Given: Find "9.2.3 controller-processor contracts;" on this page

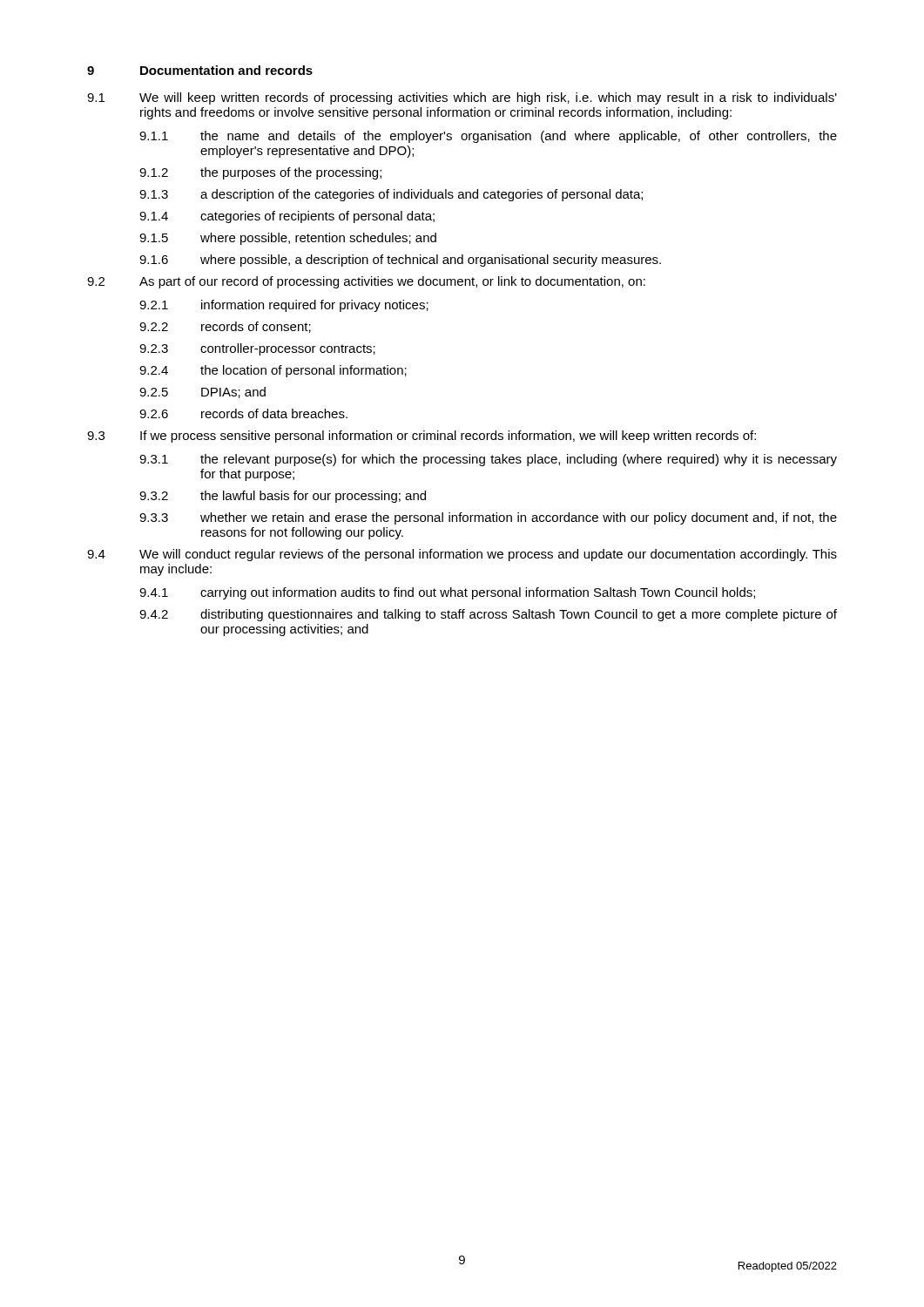Looking at the screenshot, I should (x=257, y=349).
